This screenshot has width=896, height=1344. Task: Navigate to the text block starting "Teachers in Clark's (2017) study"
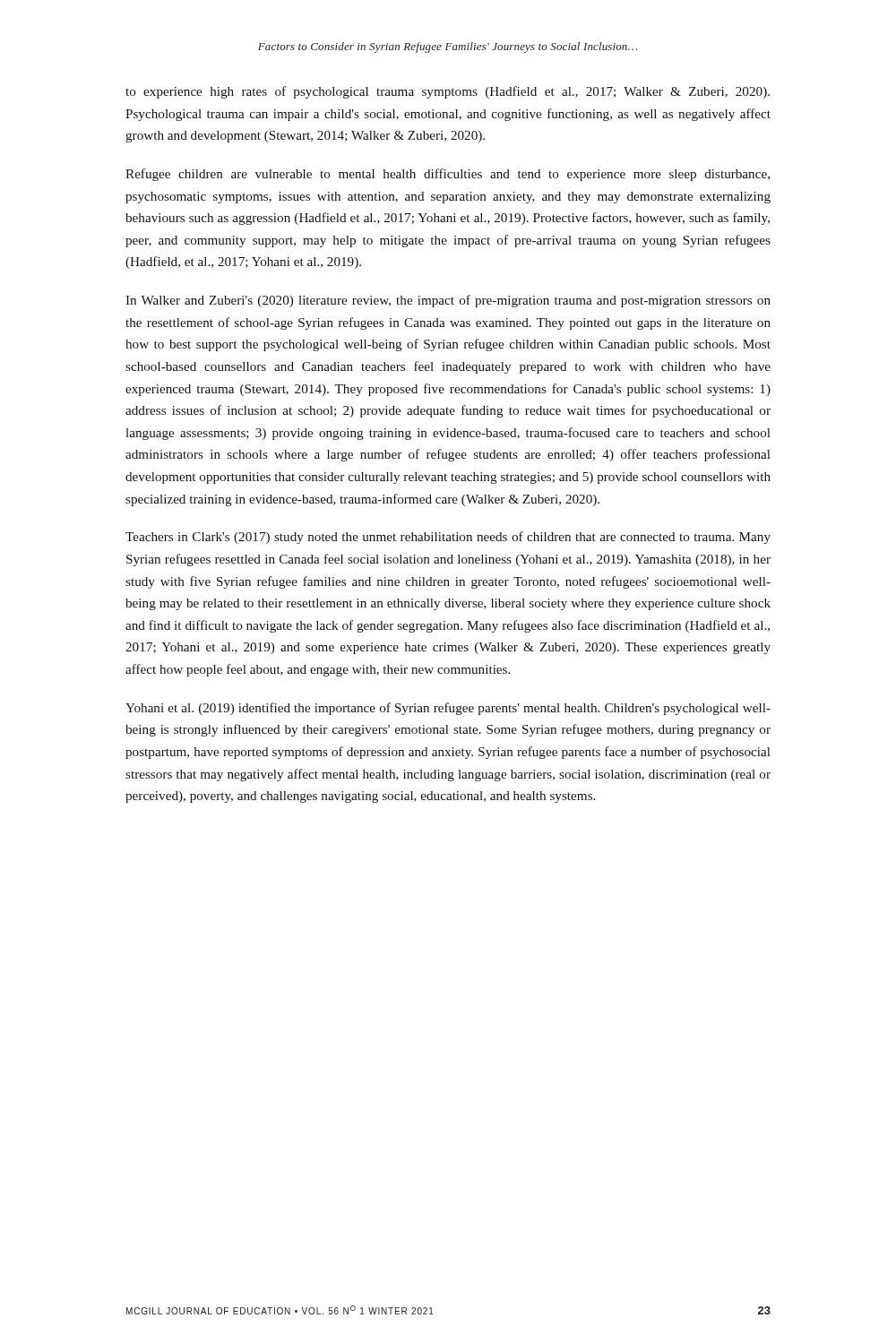[x=448, y=603]
